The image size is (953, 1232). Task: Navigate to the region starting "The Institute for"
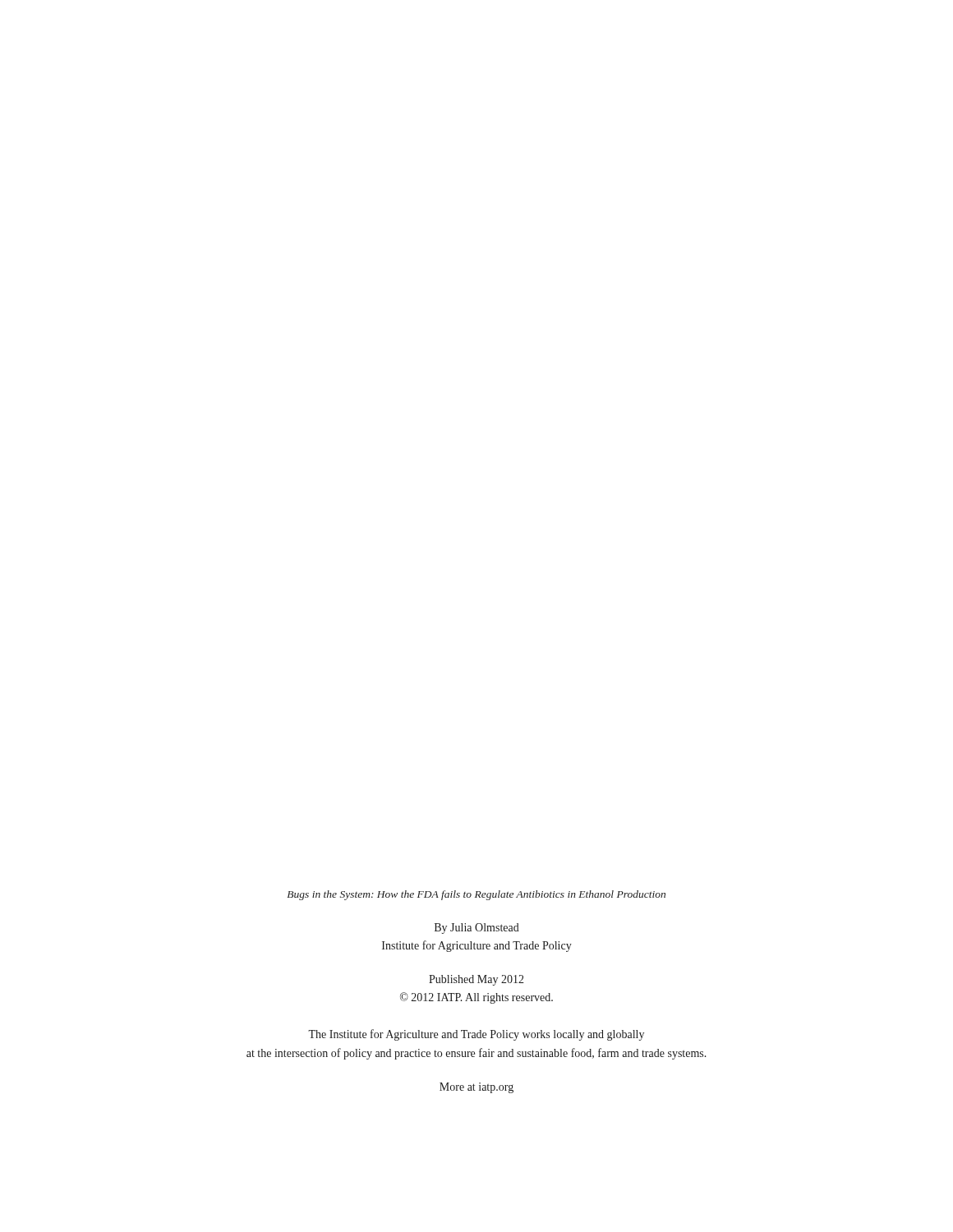tap(476, 1044)
